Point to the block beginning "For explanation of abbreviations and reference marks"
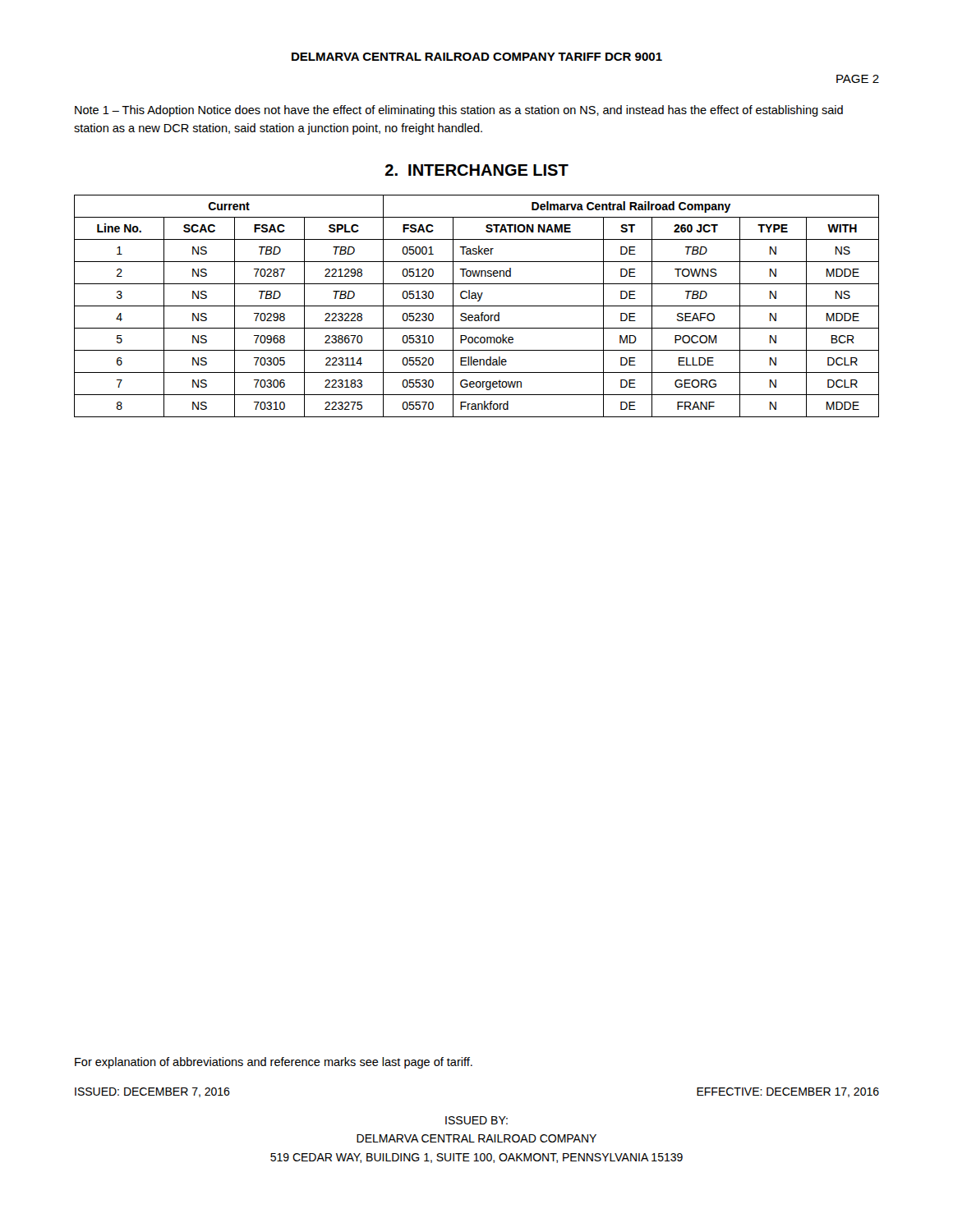953x1232 pixels. [x=273, y=1062]
